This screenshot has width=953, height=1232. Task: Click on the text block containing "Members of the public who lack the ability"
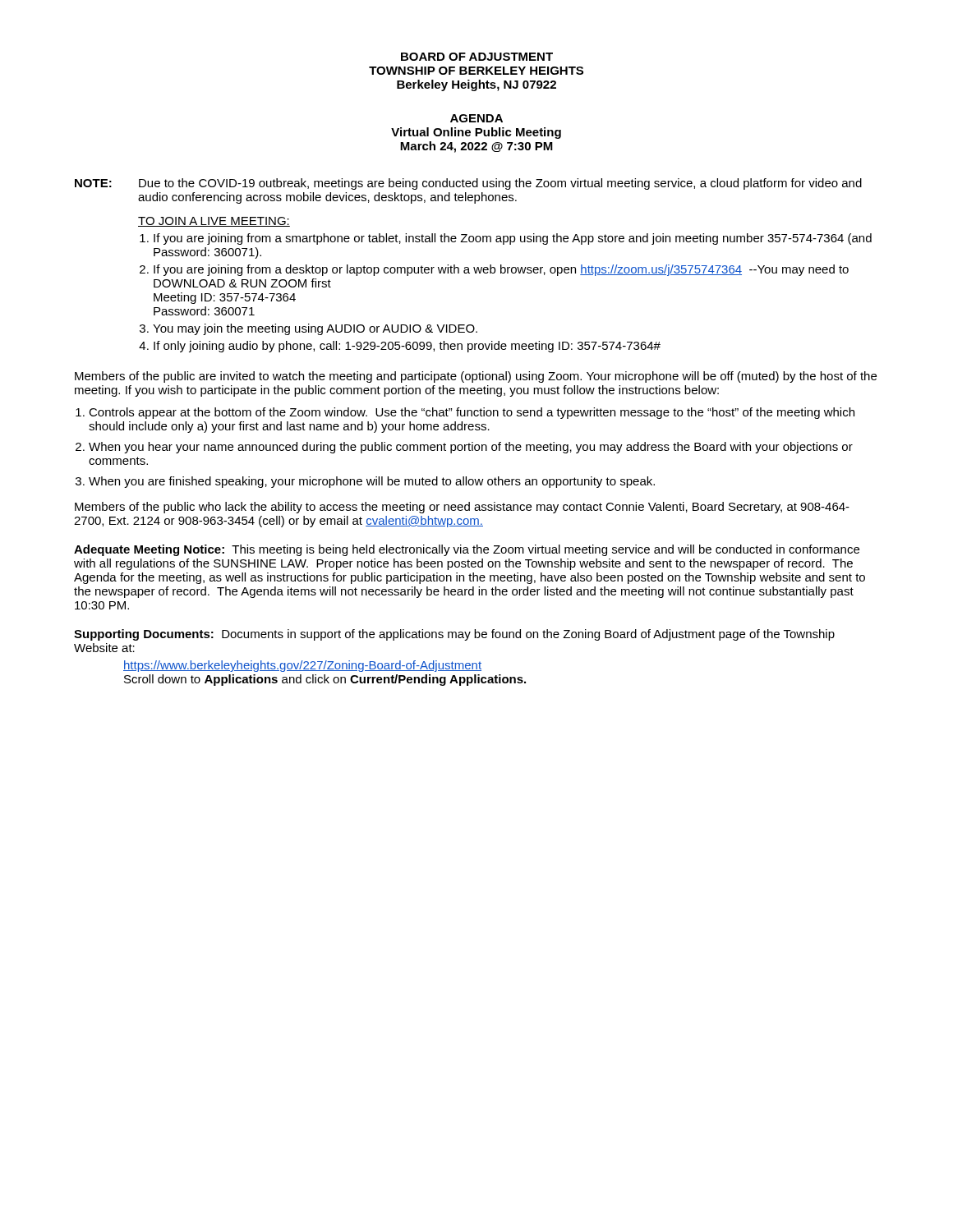tap(462, 513)
